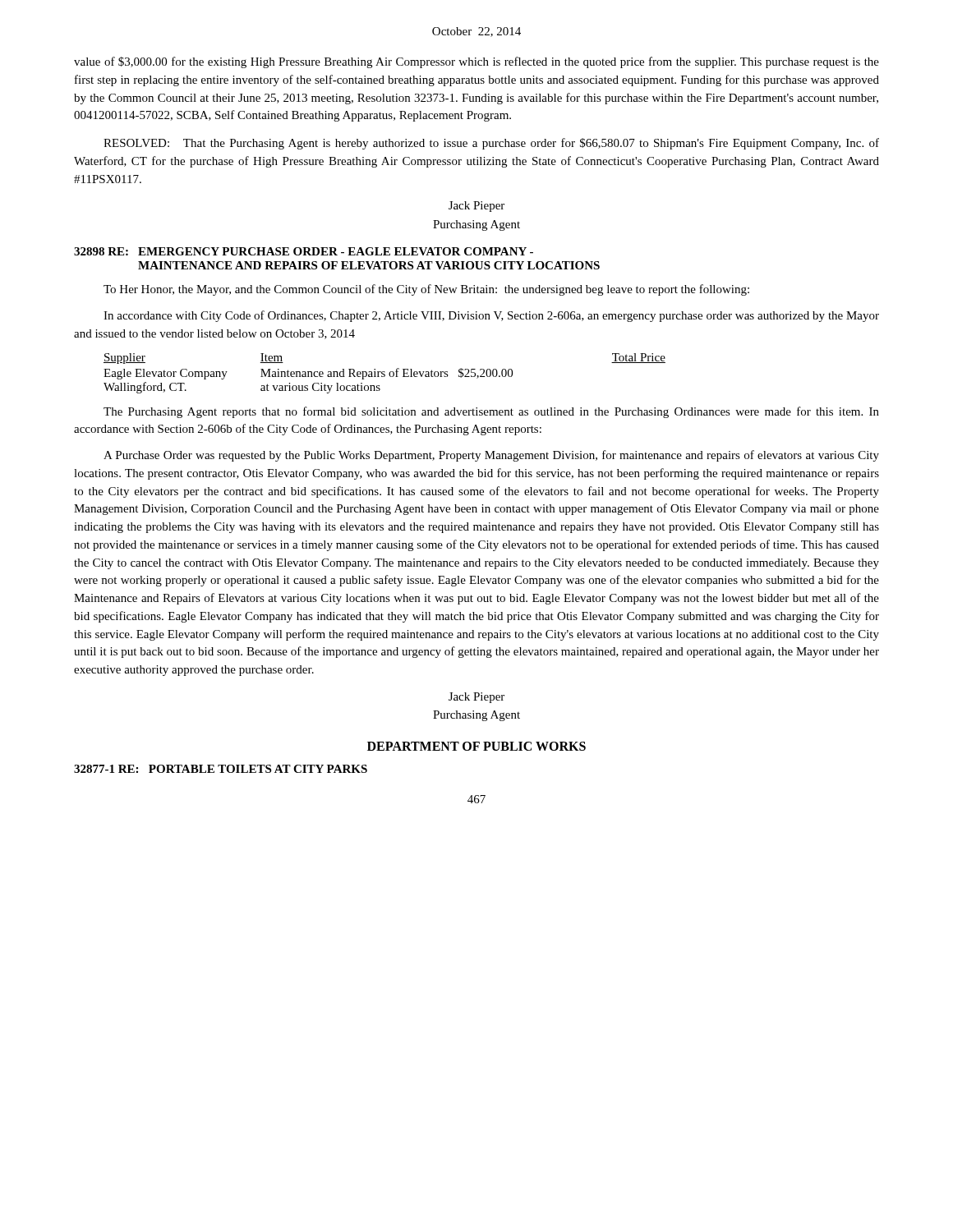Click on the block starting "32877-1 RE: PORTABLE TOILETS AT CITY PARKS"

[x=221, y=769]
